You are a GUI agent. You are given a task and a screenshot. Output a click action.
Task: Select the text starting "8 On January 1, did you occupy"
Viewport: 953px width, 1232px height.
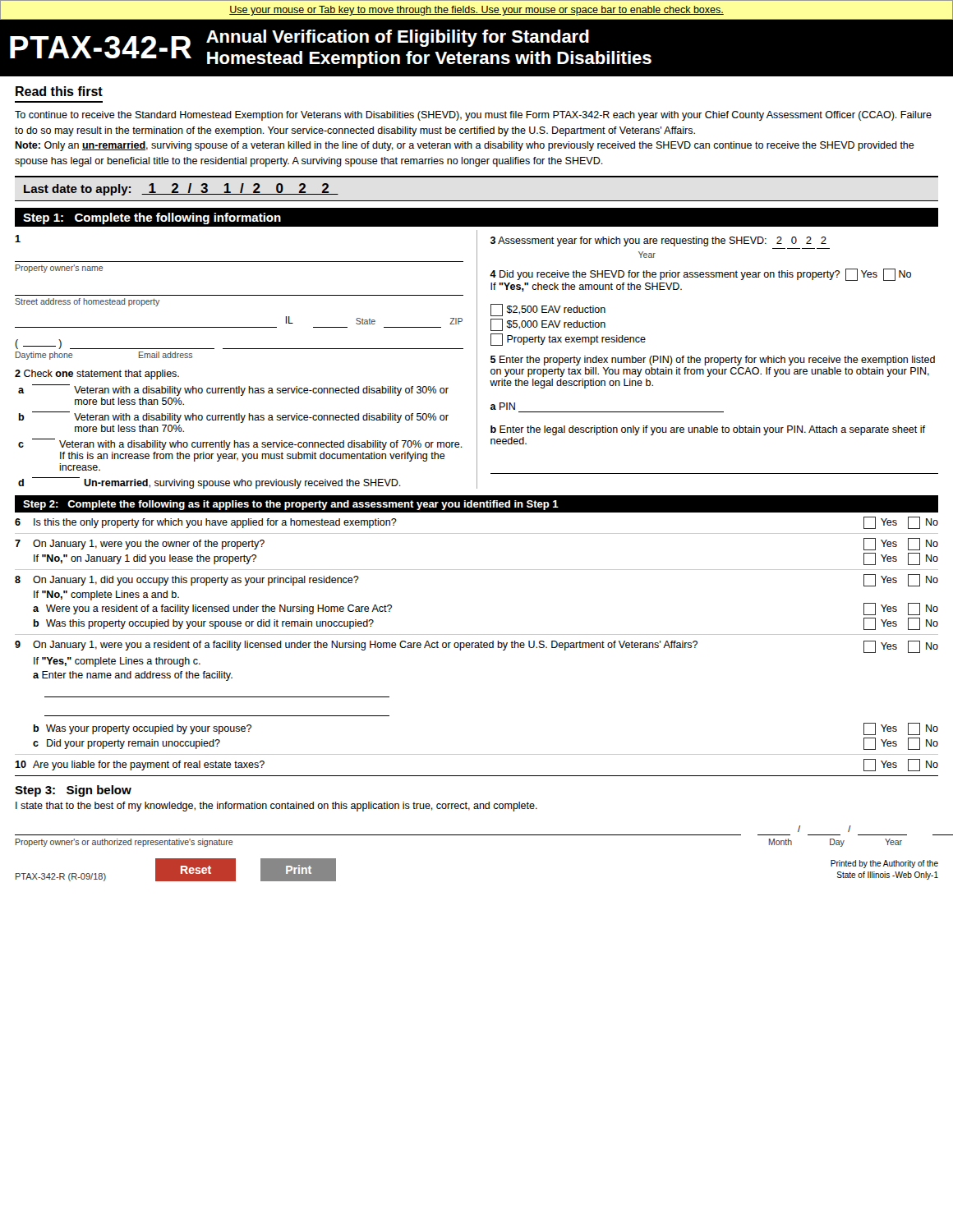click(x=184, y=580)
